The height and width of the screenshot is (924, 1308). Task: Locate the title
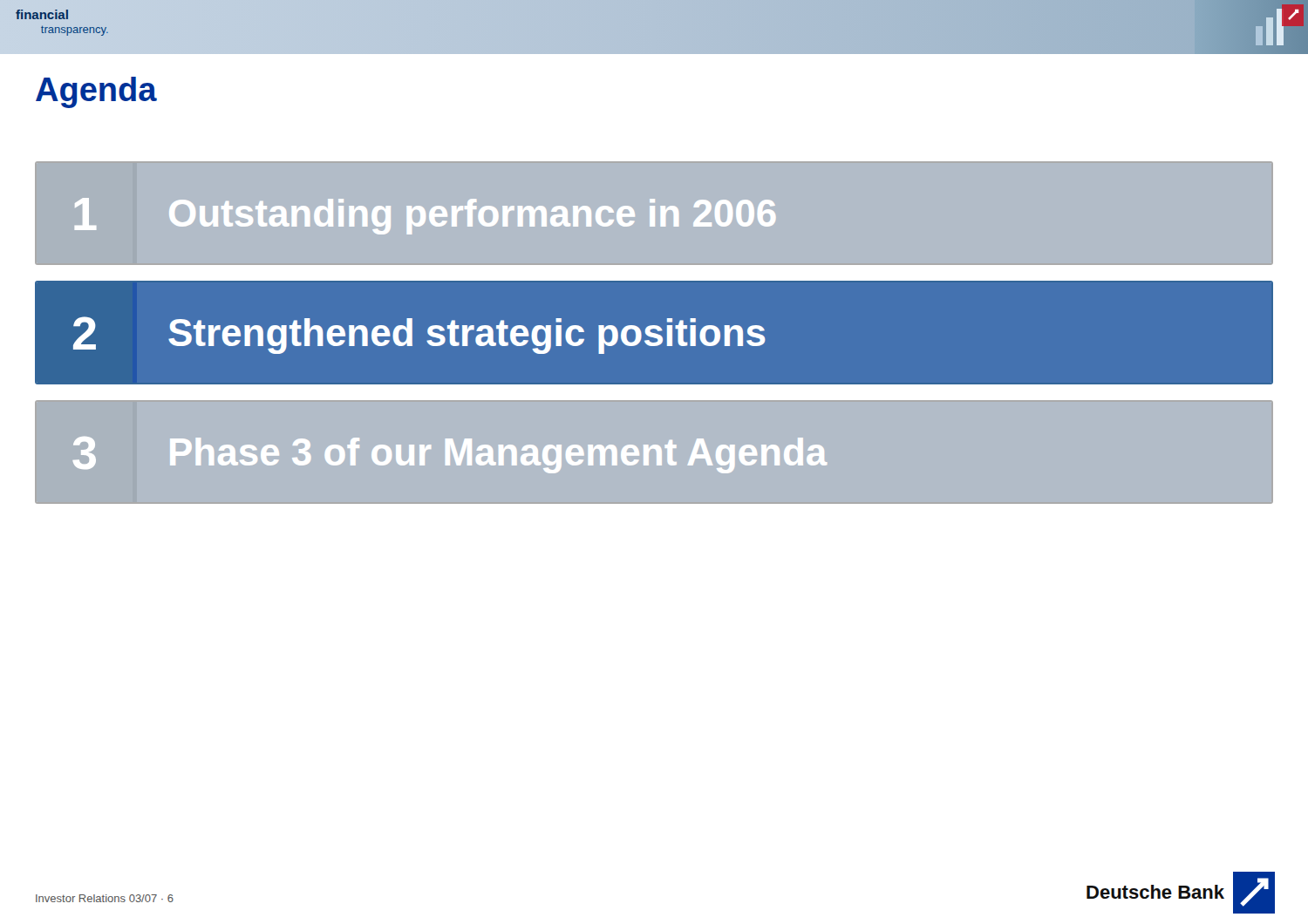[96, 90]
